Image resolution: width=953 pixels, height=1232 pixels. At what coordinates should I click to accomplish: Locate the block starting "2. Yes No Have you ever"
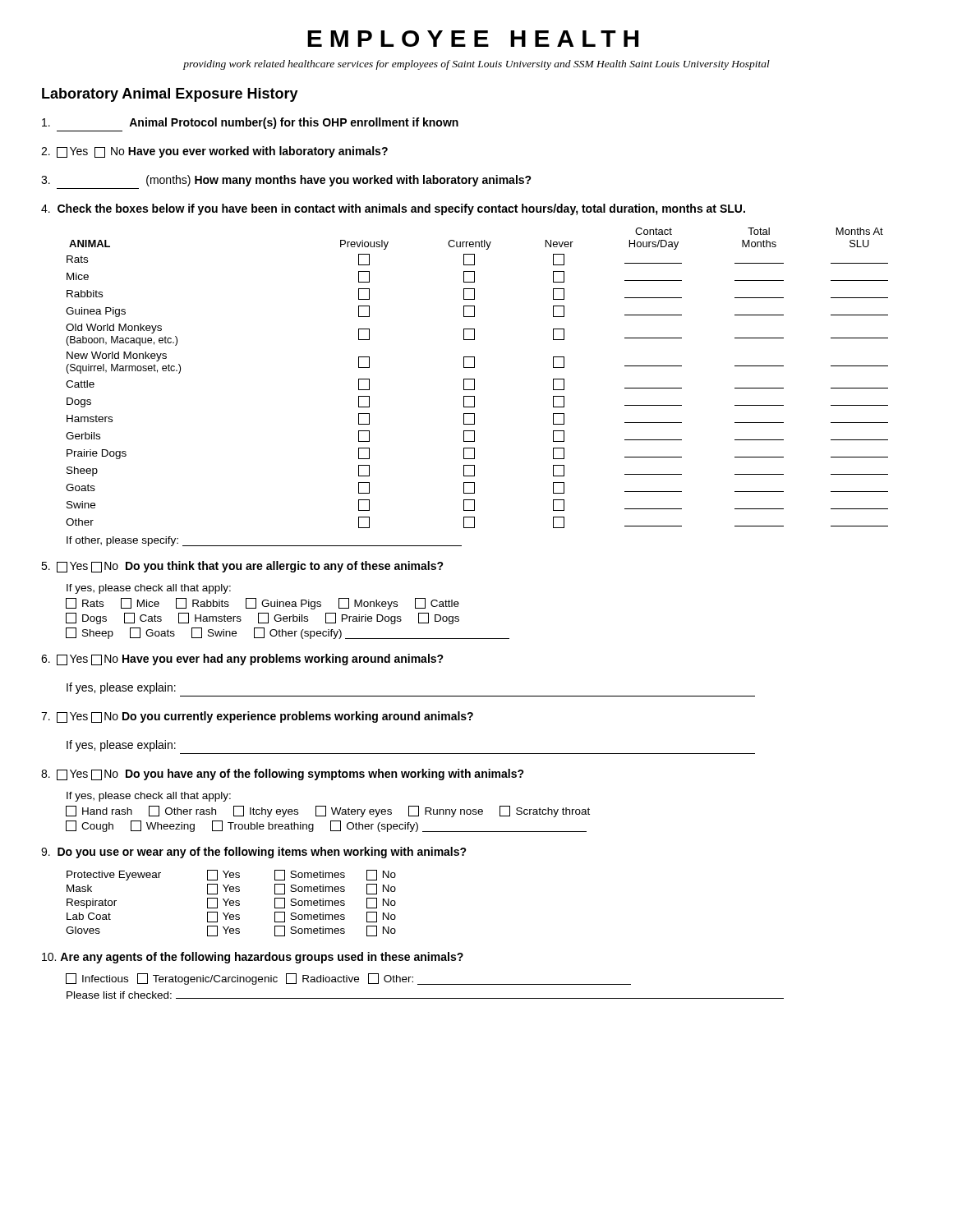click(x=214, y=152)
